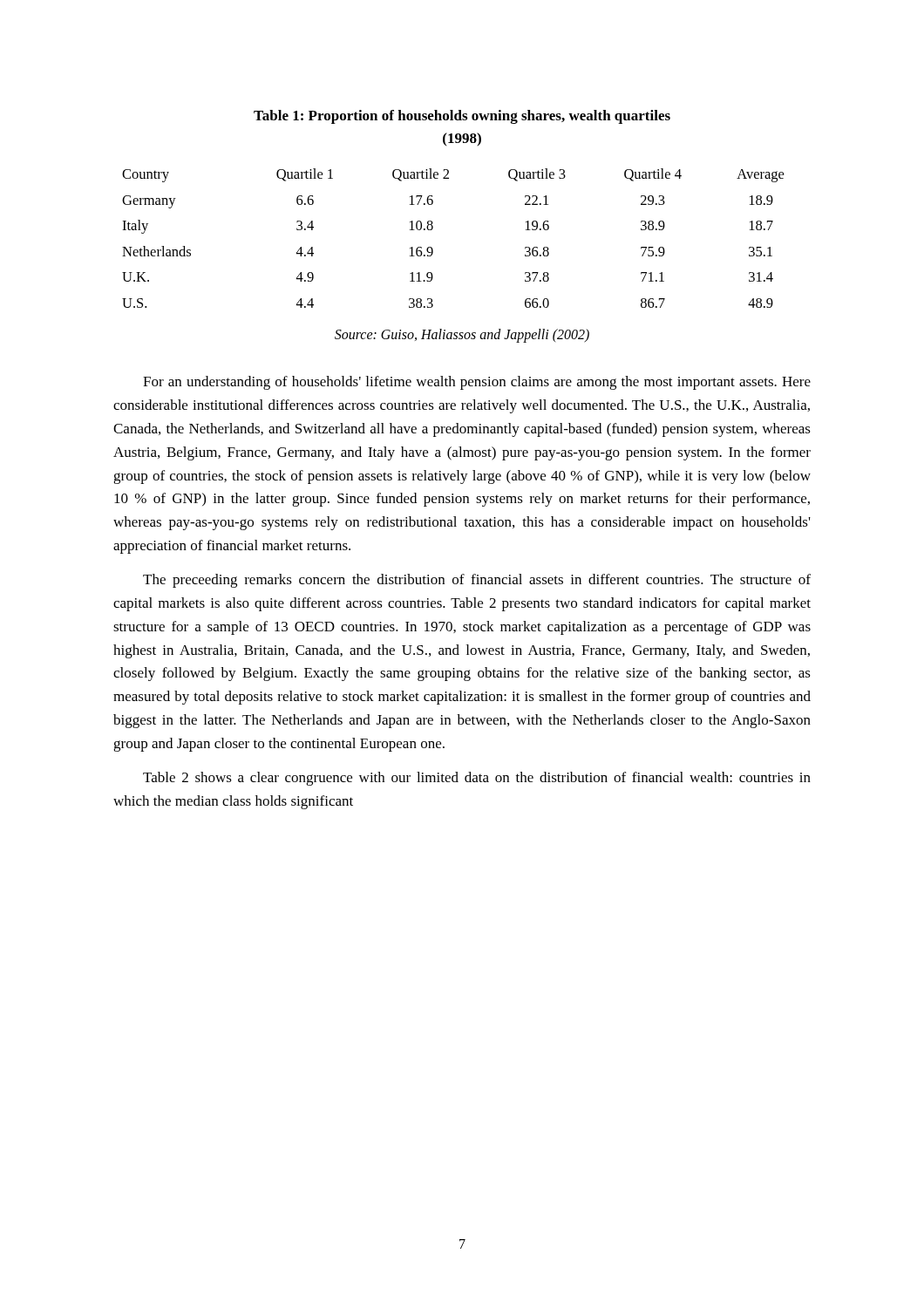Point to the text starting "Source: Guiso, Haliassos and"

(462, 335)
